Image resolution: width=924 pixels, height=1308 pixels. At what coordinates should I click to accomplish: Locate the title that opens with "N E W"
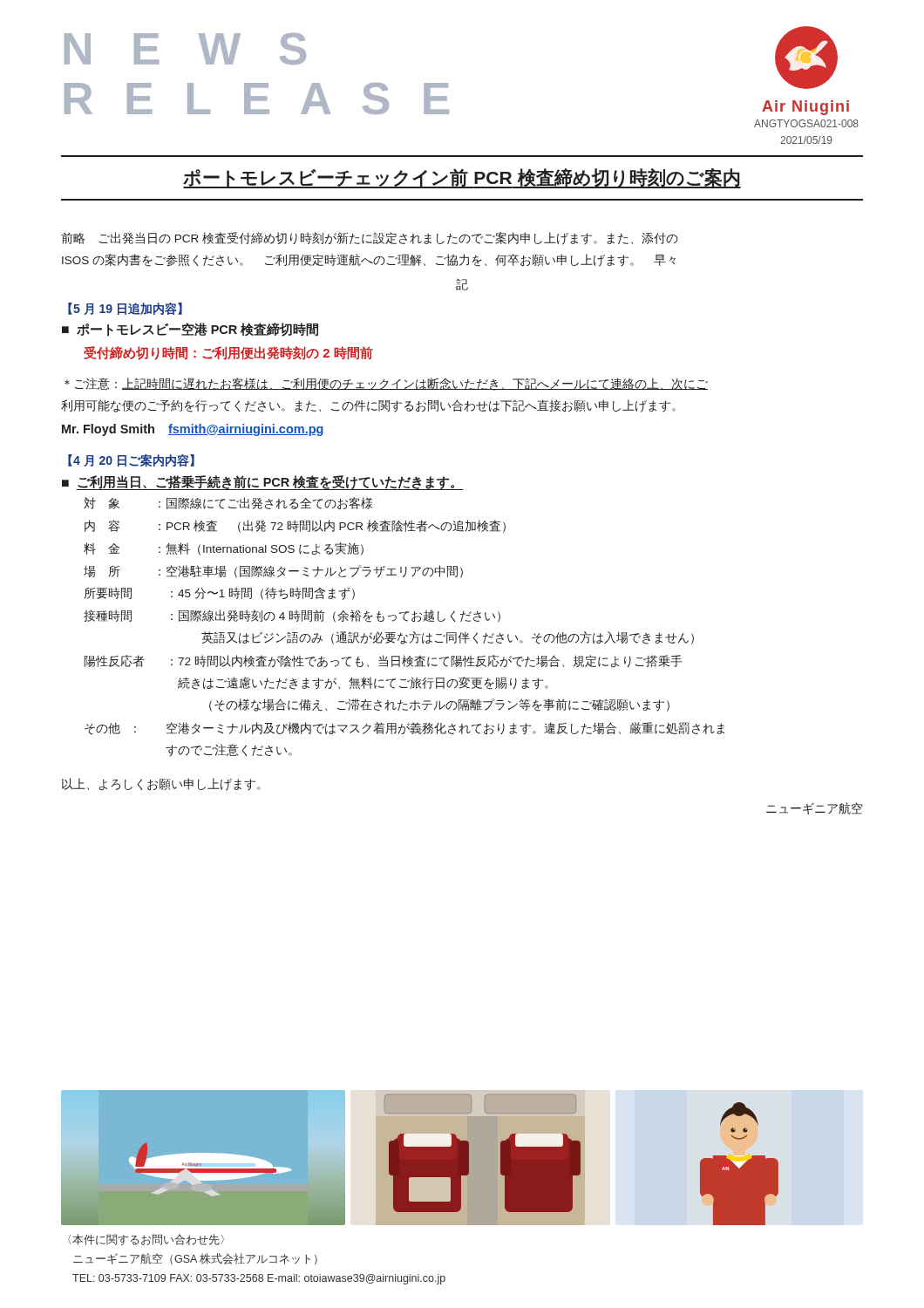click(x=260, y=74)
